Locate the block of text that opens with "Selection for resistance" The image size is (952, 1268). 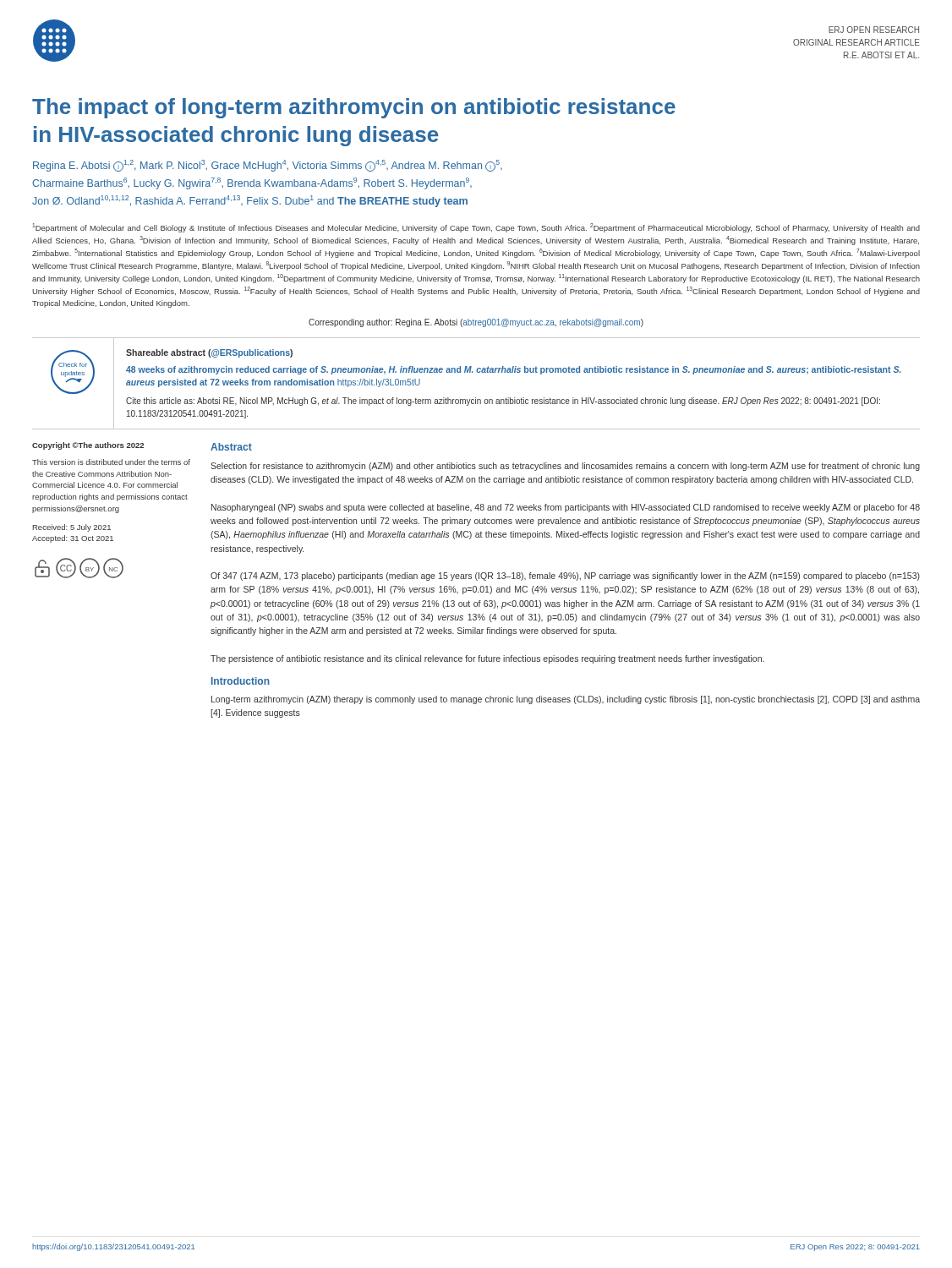pos(565,562)
